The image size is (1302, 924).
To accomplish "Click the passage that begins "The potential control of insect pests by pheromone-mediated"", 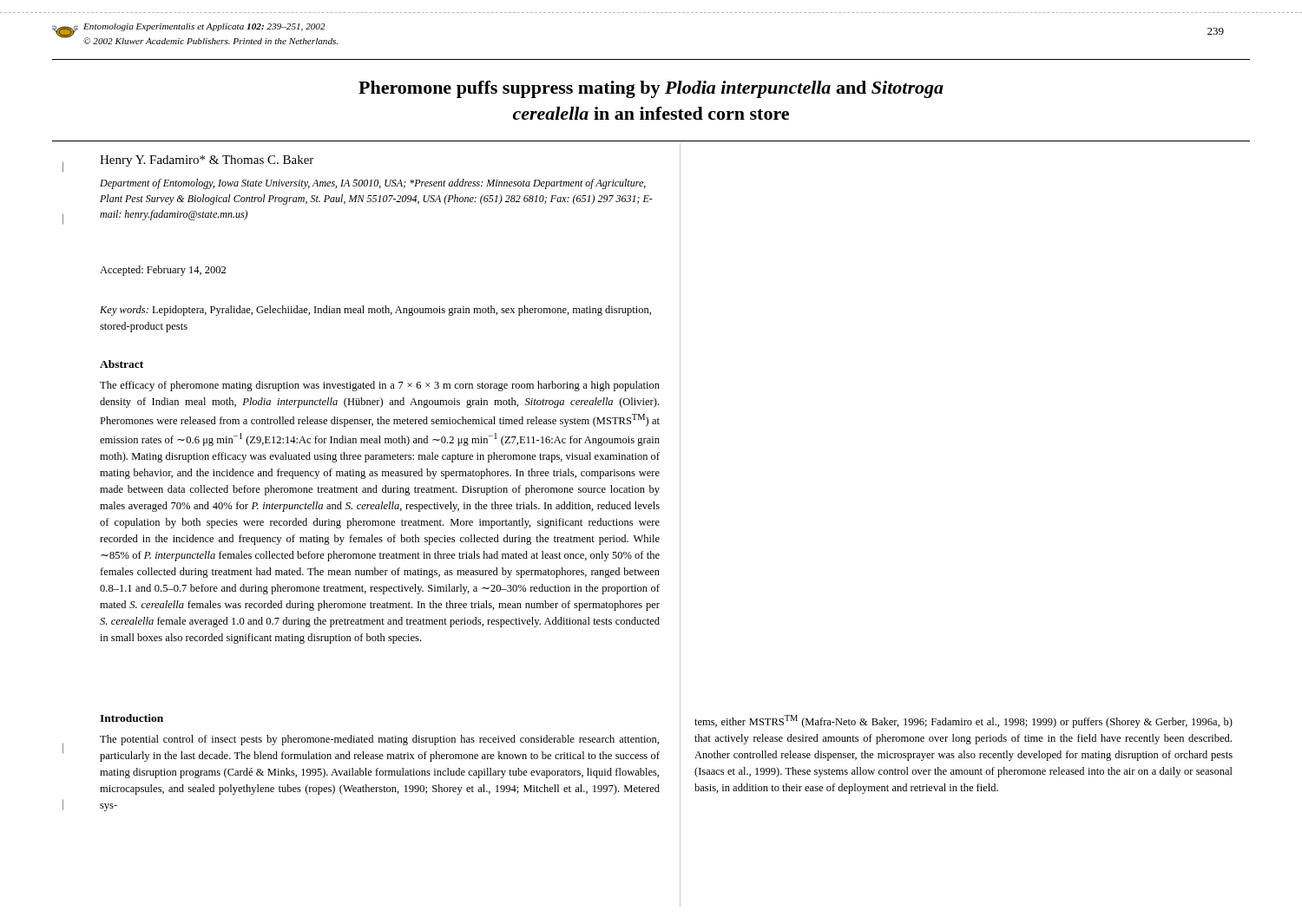I will click(x=380, y=772).
